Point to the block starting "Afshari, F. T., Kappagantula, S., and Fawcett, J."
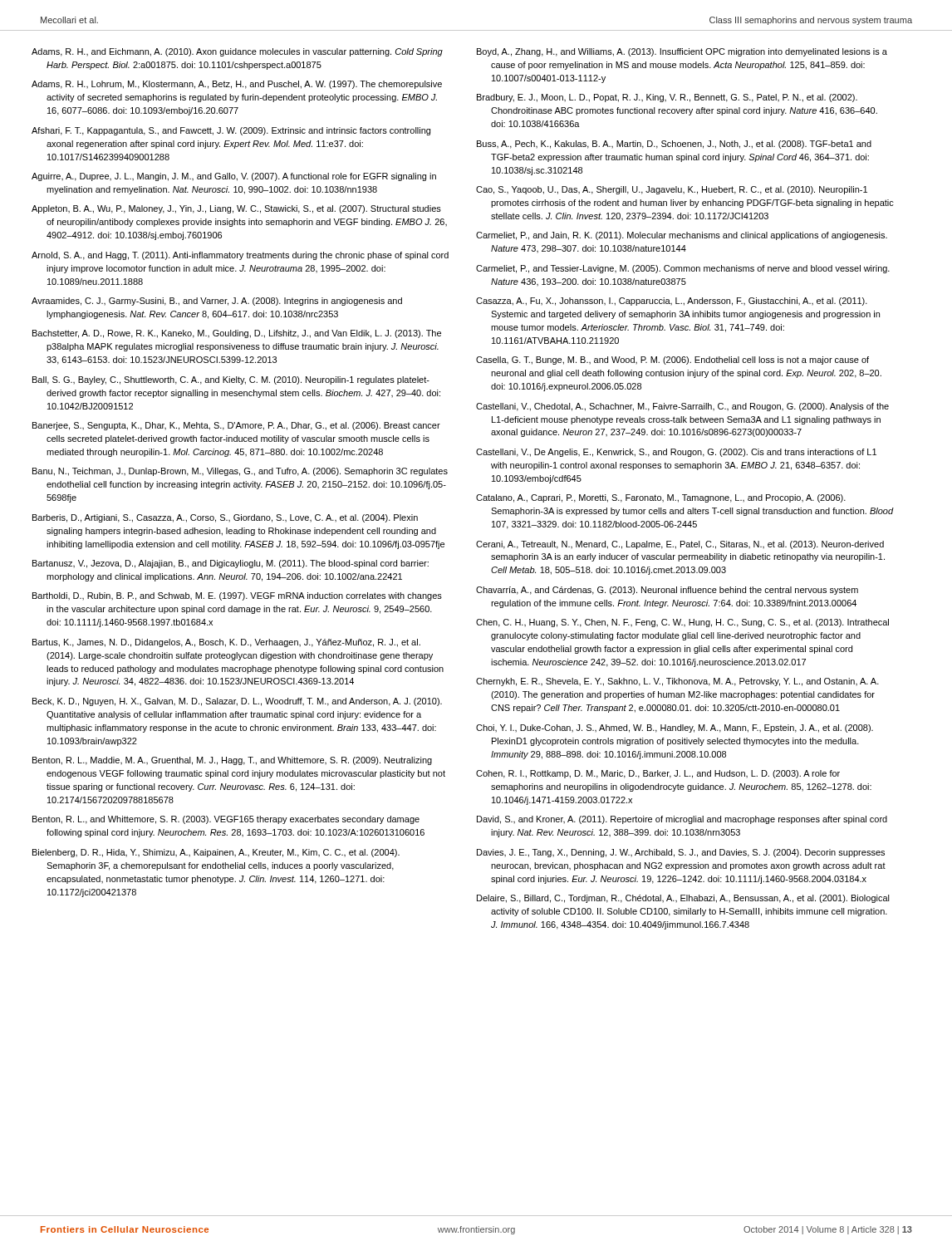This screenshot has height=1246, width=952. 231,143
